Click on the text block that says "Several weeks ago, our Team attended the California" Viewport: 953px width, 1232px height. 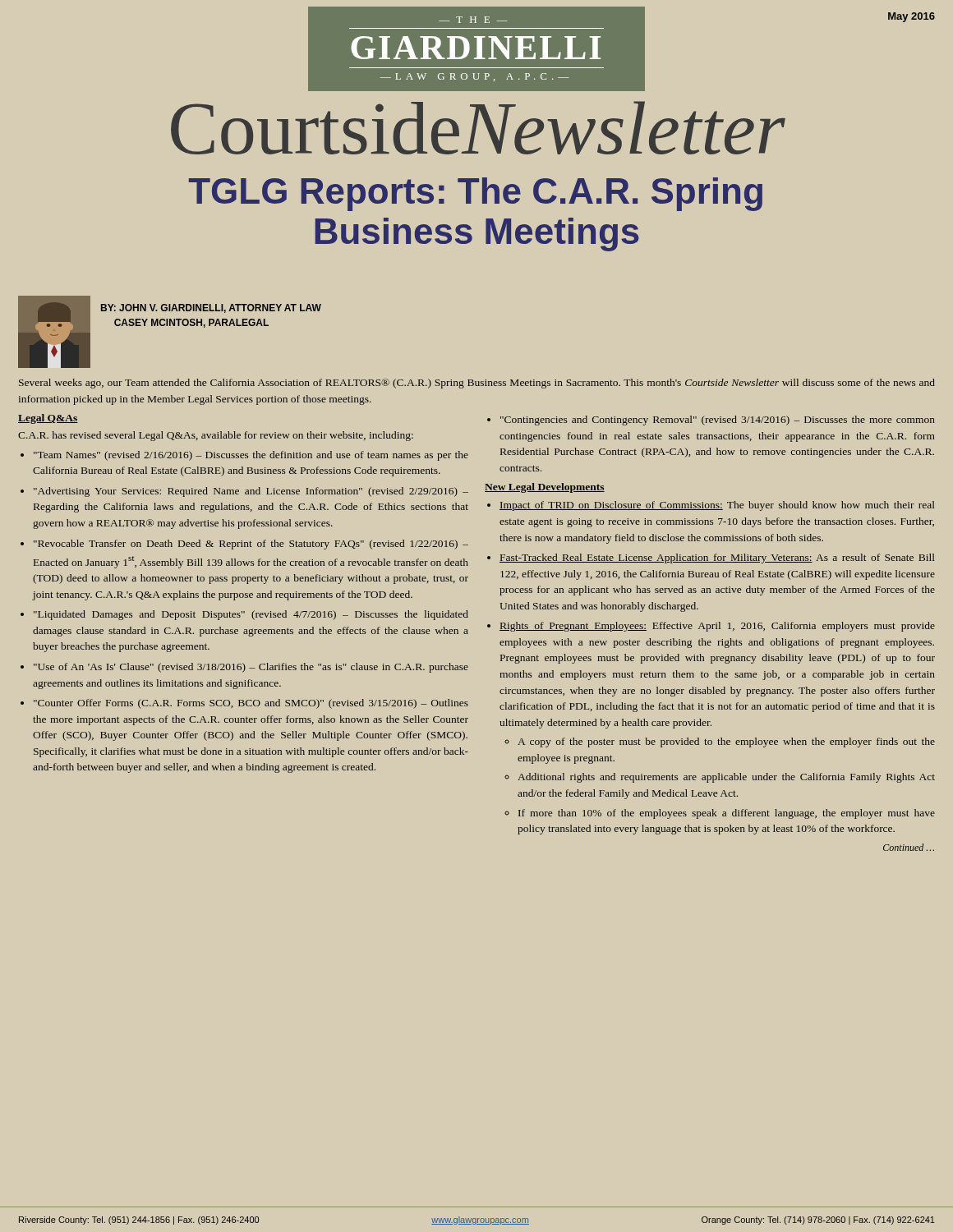pyautogui.click(x=476, y=390)
